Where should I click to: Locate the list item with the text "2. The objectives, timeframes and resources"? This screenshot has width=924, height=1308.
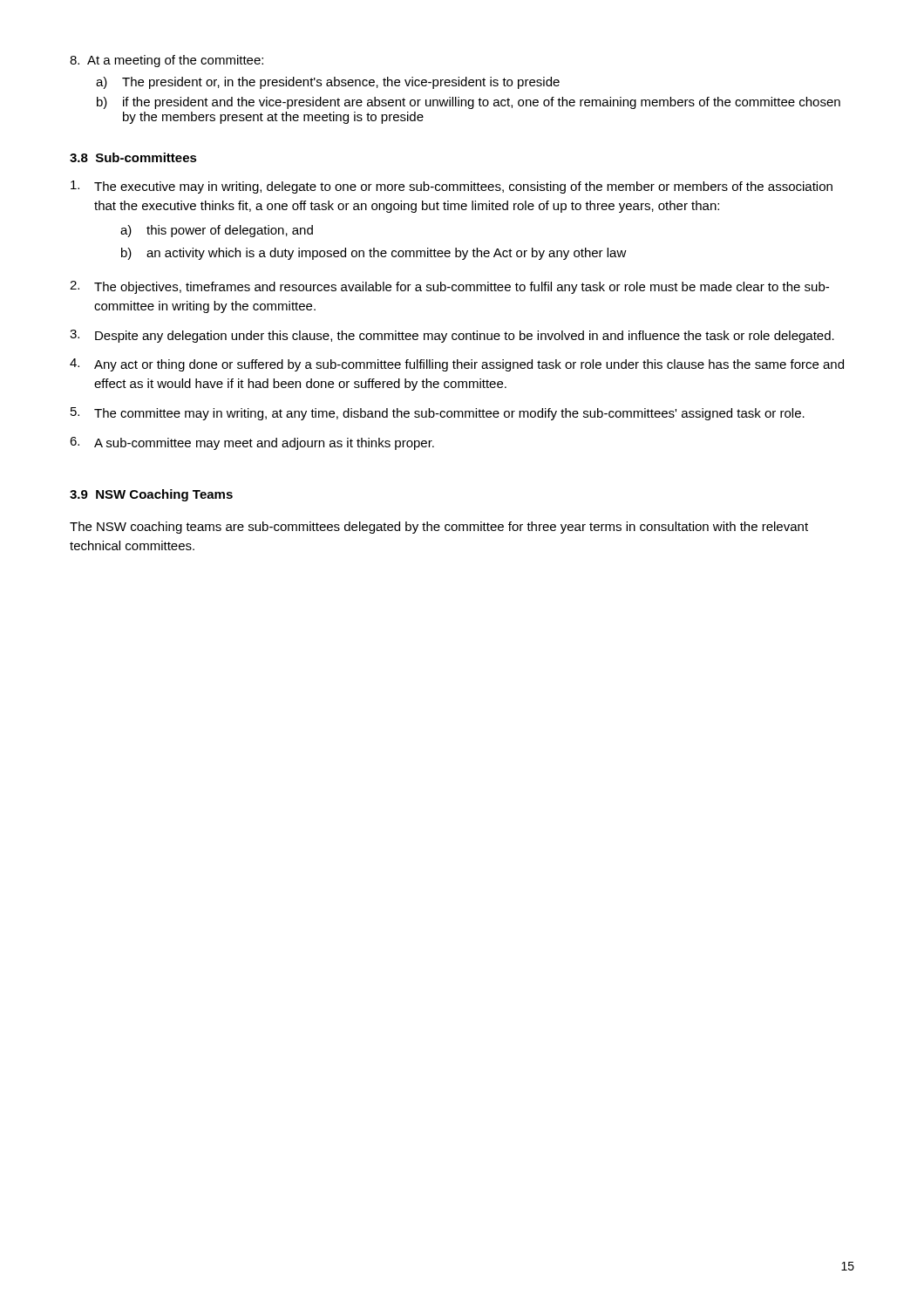point(462,296)
